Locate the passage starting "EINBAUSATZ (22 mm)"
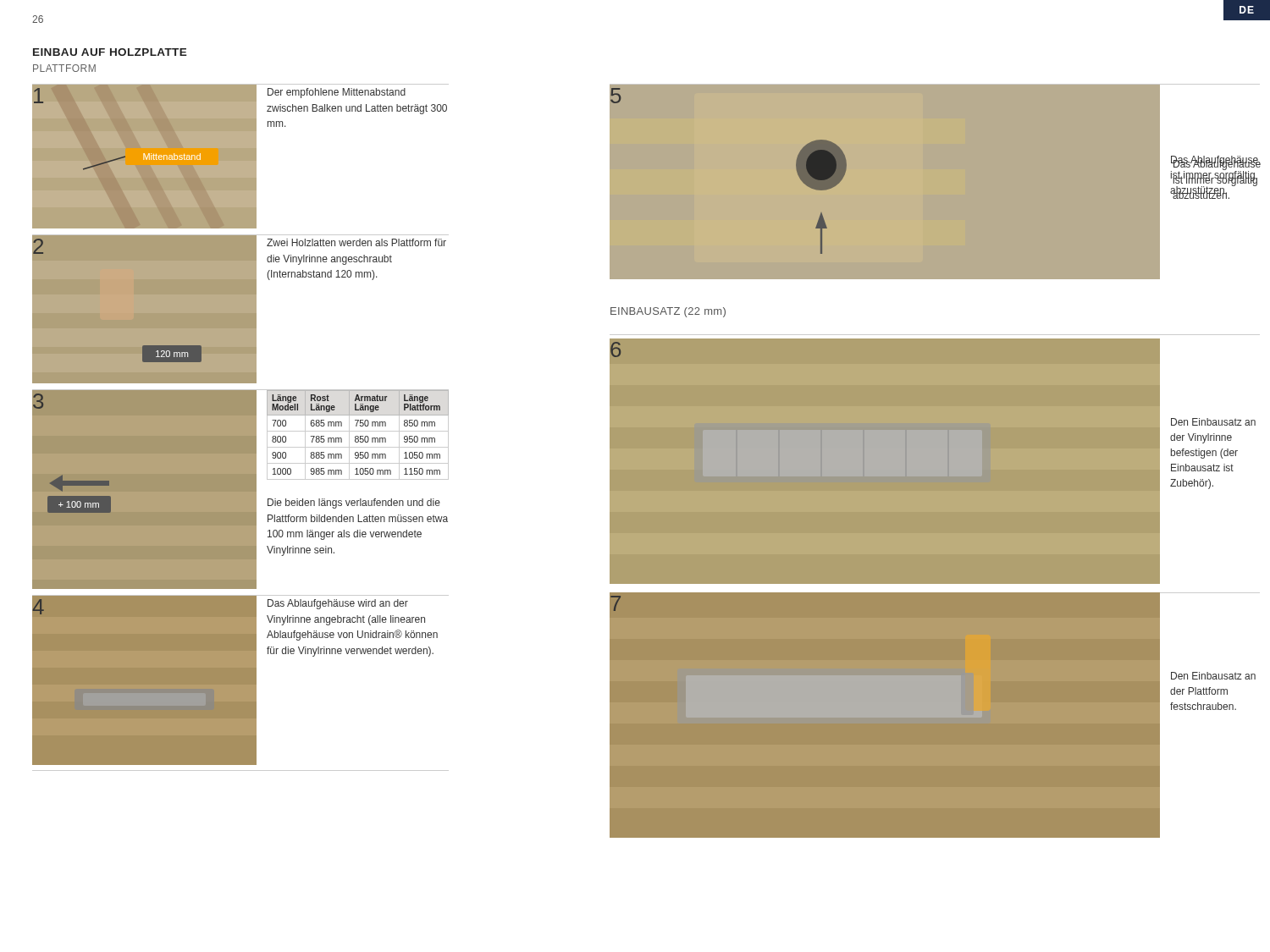Screen dimensions: 952x1270 coord(668,311)
